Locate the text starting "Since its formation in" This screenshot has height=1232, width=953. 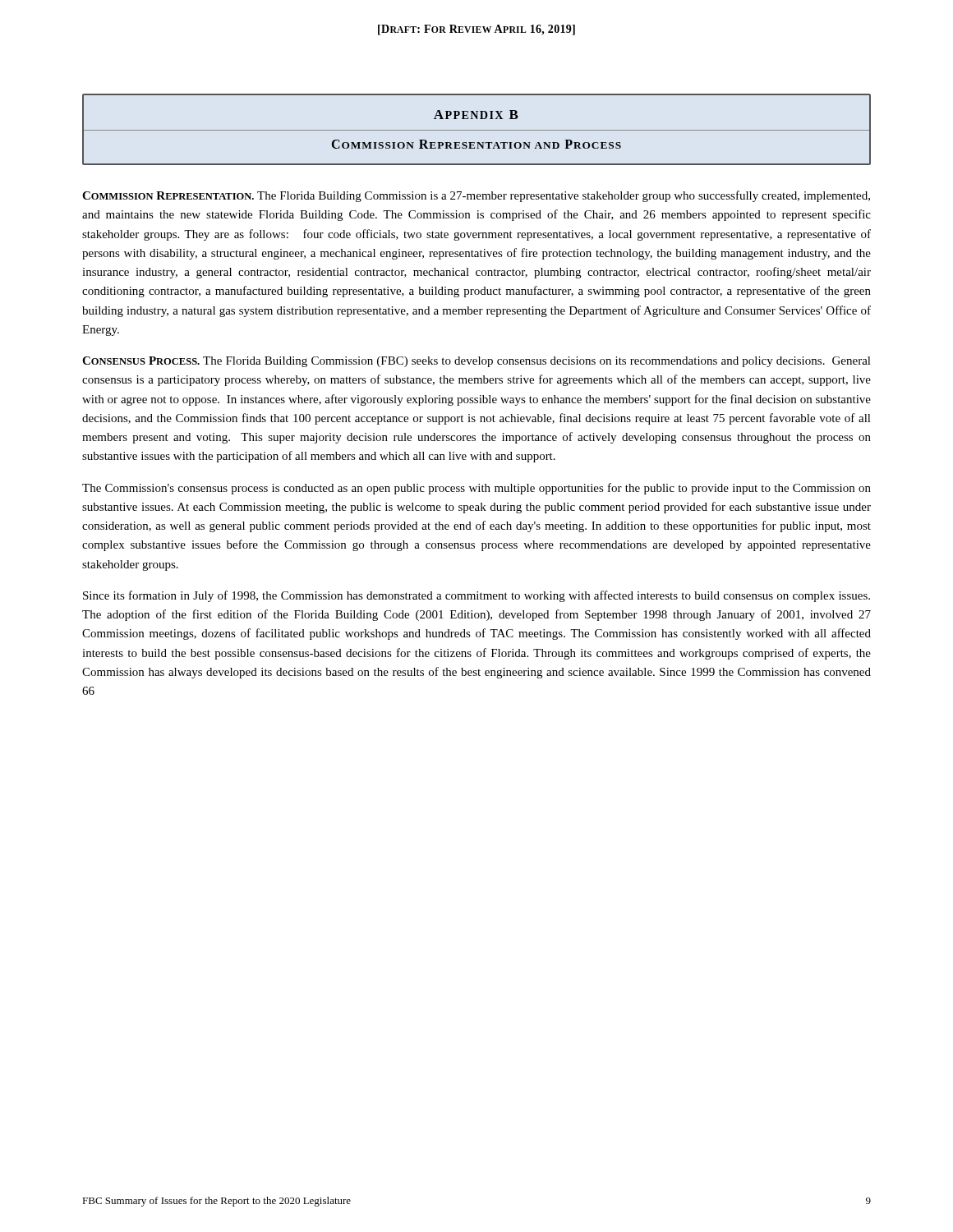click(x=476, y=643)
